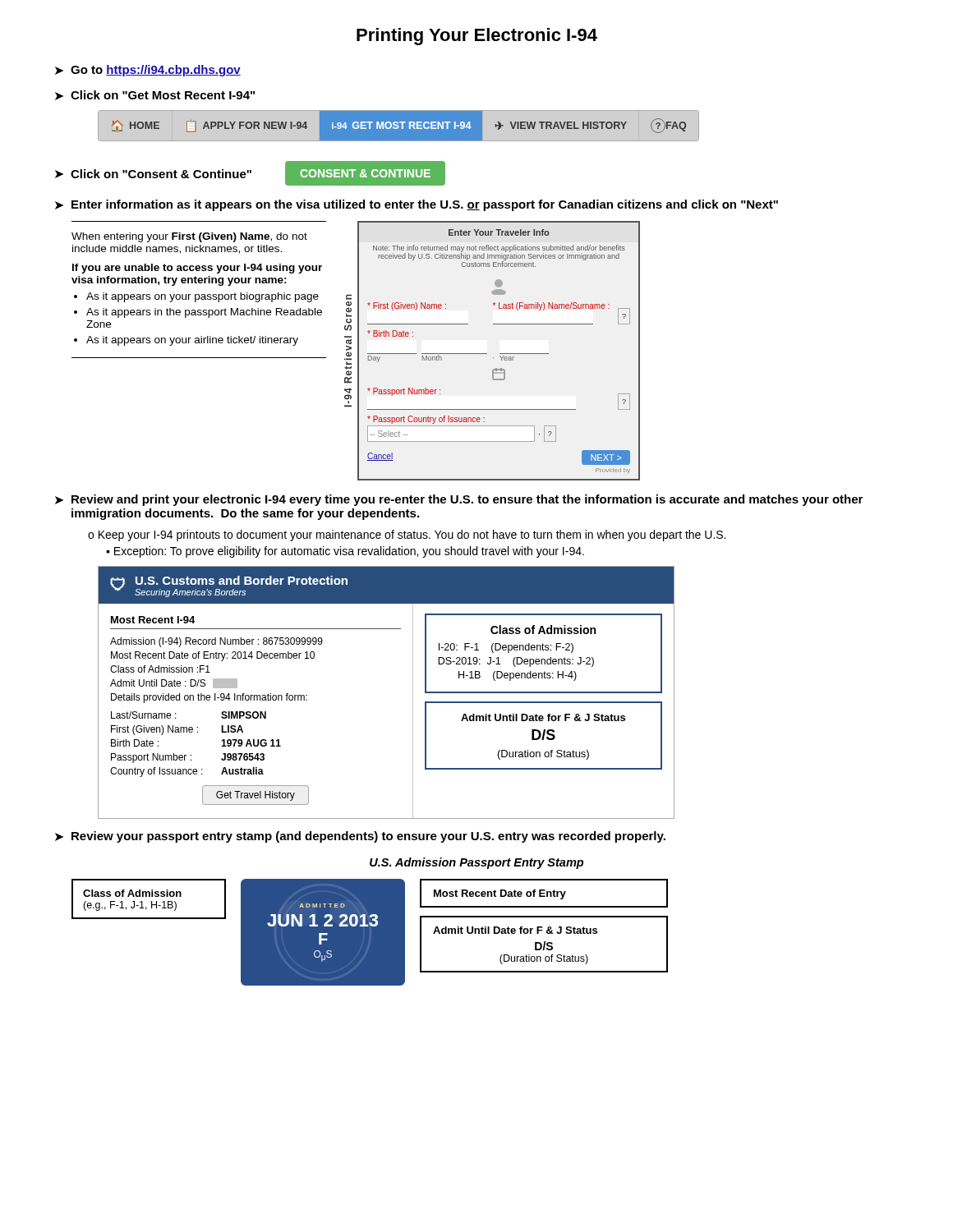Viewport: 953px width, 1232px height.
Task: Find the text starting "U.S. Admission Passport Entry Stamp"
Action: (476, 862)
